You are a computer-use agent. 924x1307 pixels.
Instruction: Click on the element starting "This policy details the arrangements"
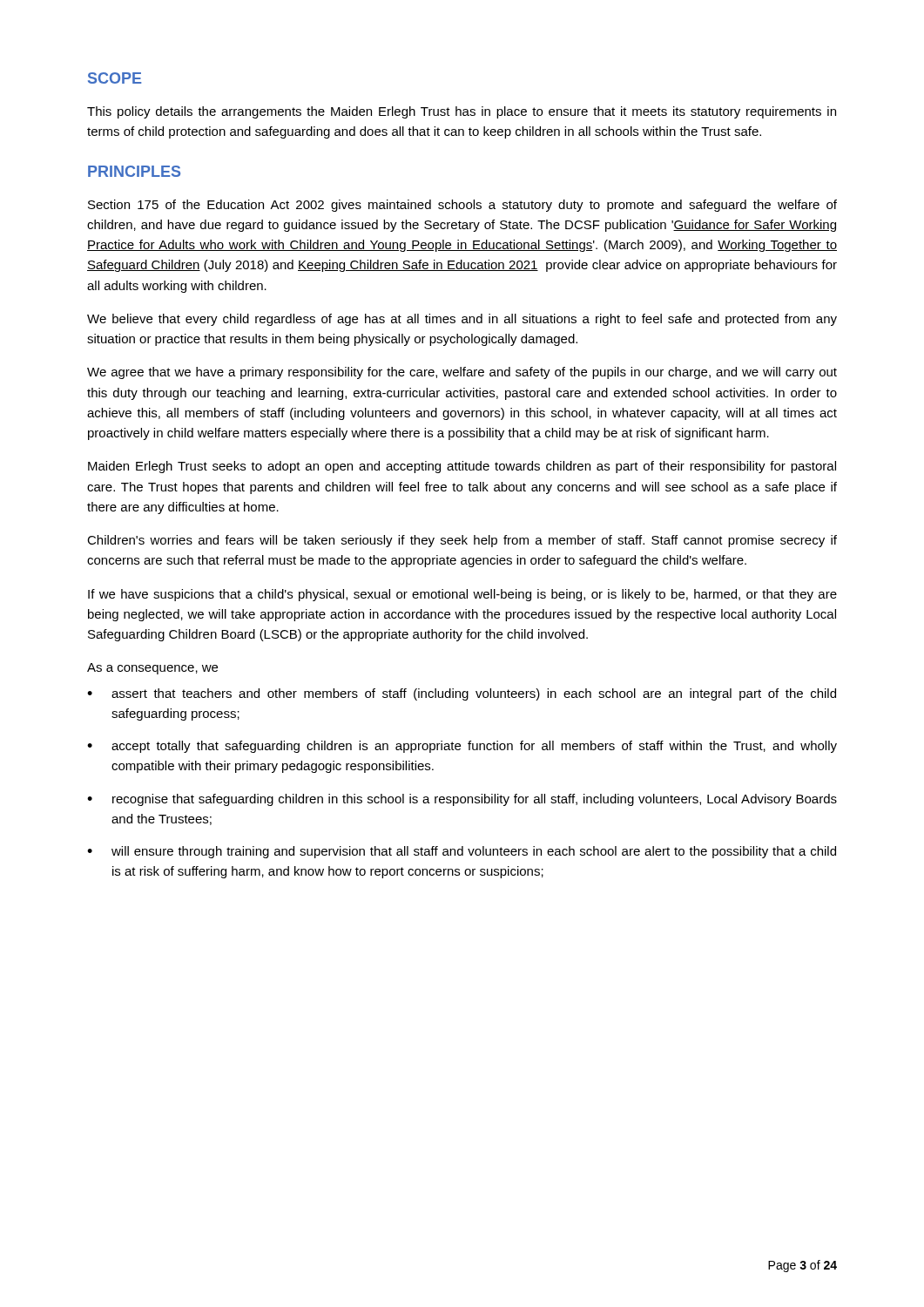point(462,121)
